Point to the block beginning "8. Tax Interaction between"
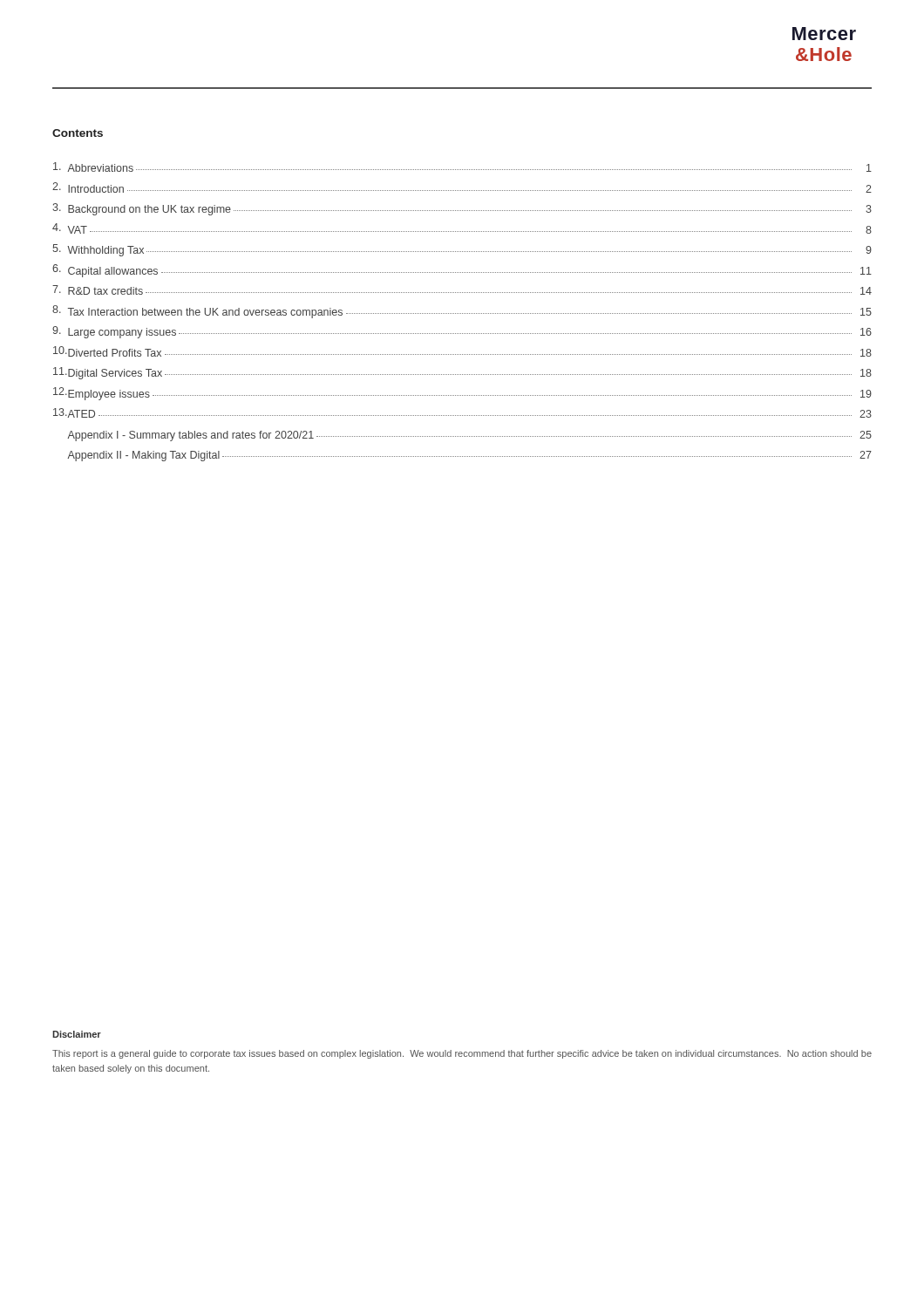This screenshot has height=1308, width=924. (x=462, y=311)
